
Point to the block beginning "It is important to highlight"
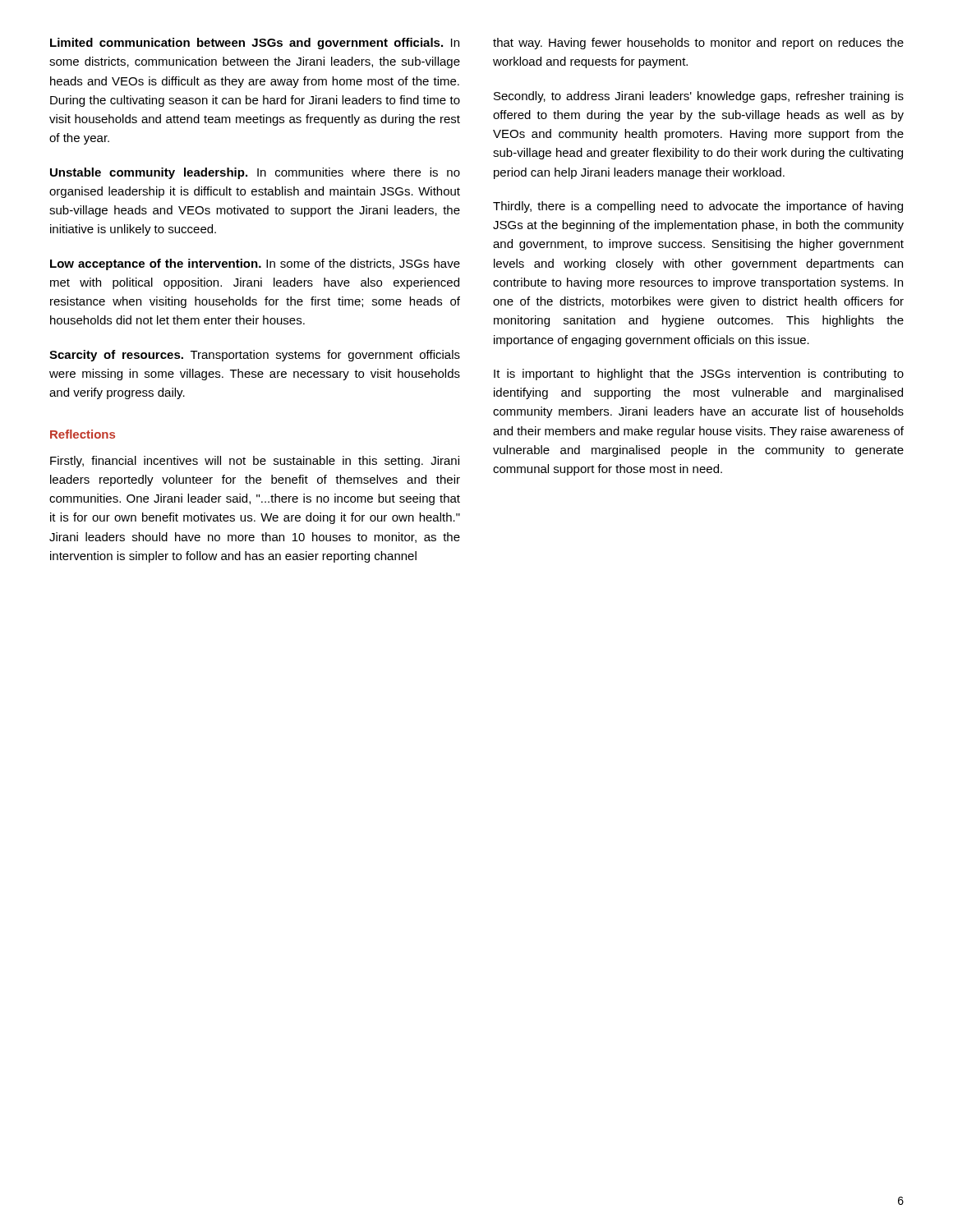coord(698,421)
